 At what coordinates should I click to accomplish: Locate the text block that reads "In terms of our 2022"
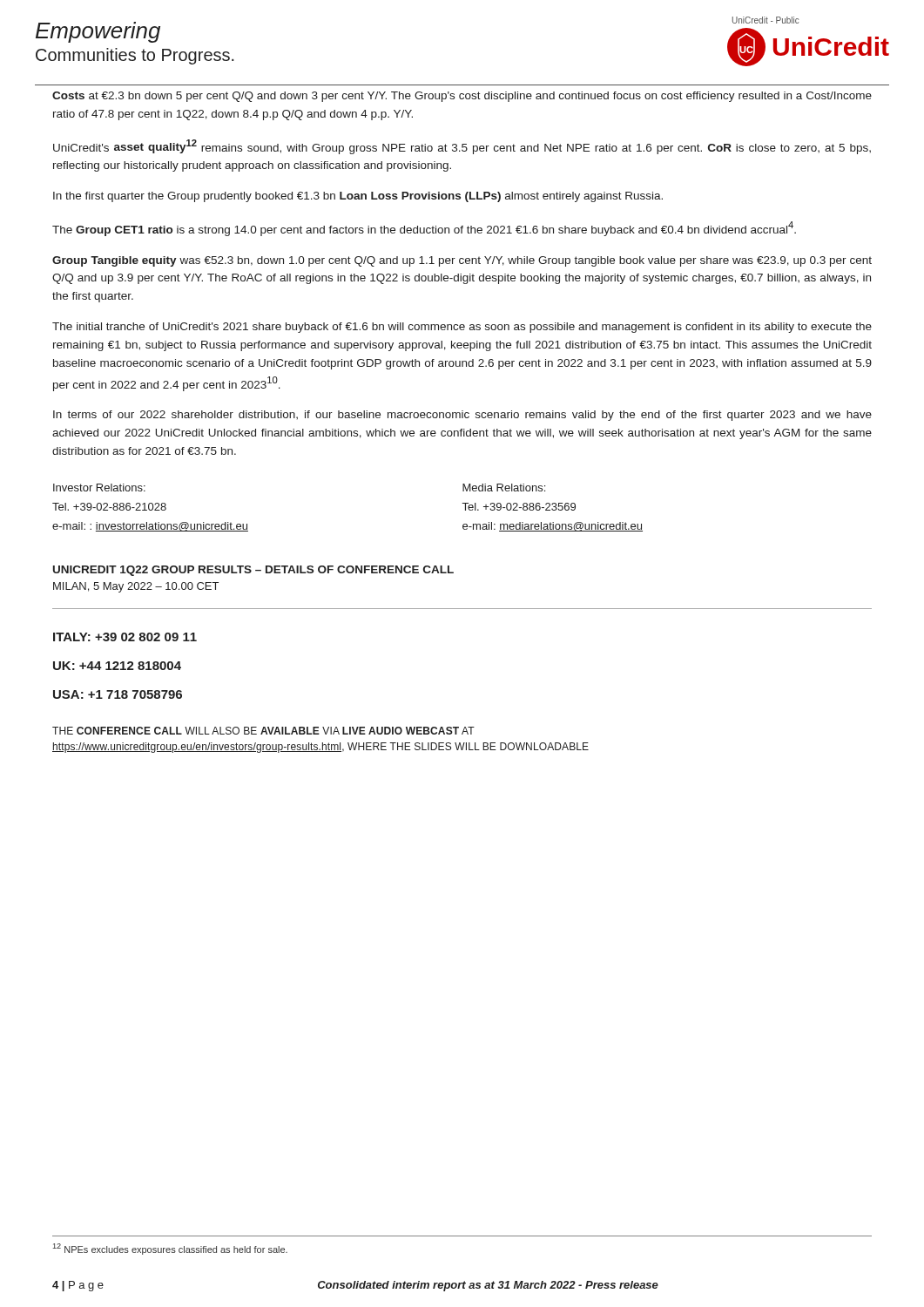(462, 433)
